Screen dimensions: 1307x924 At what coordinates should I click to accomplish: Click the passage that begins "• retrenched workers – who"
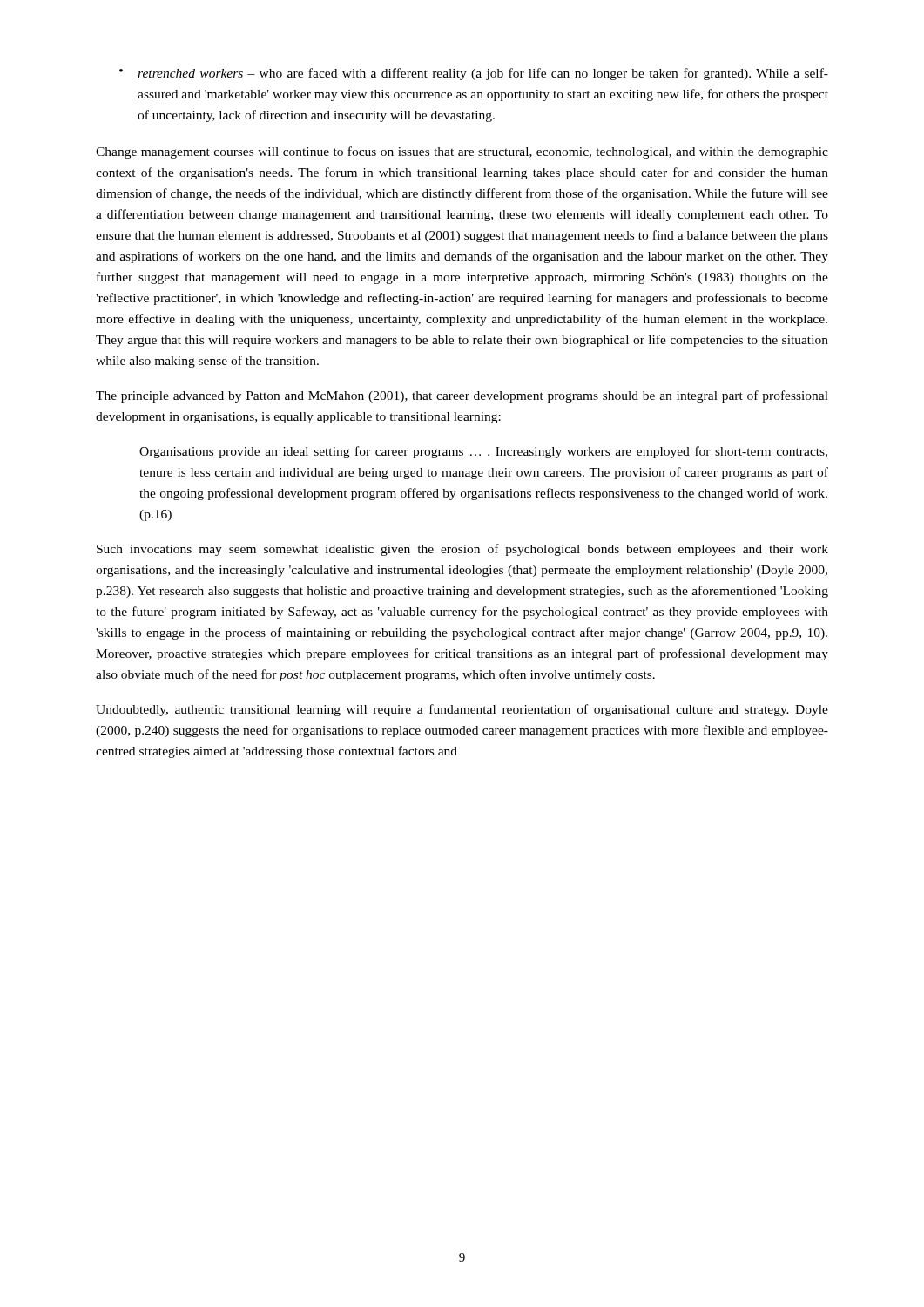click(x=471, y=94)
